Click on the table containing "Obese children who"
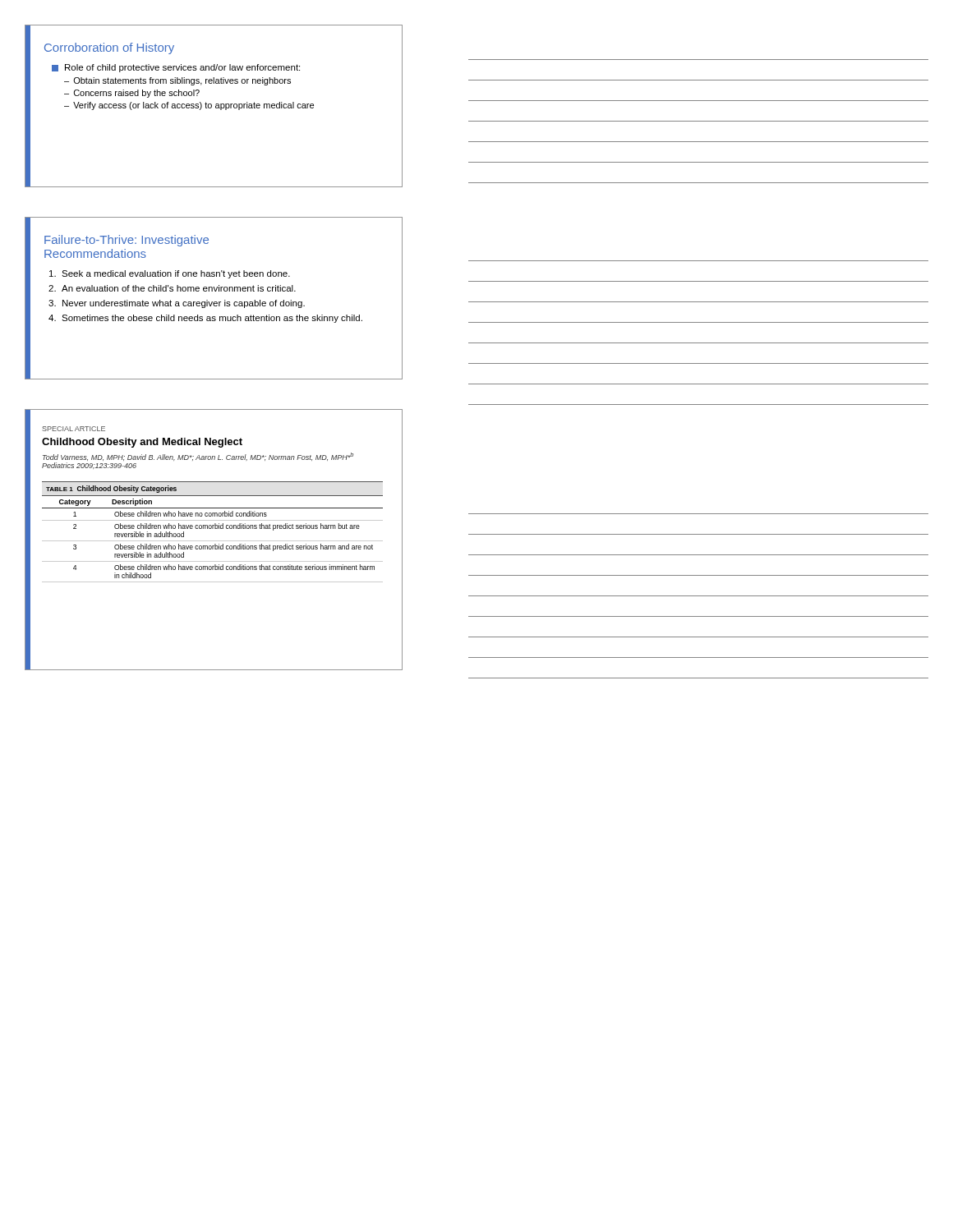 click(212, 532)
